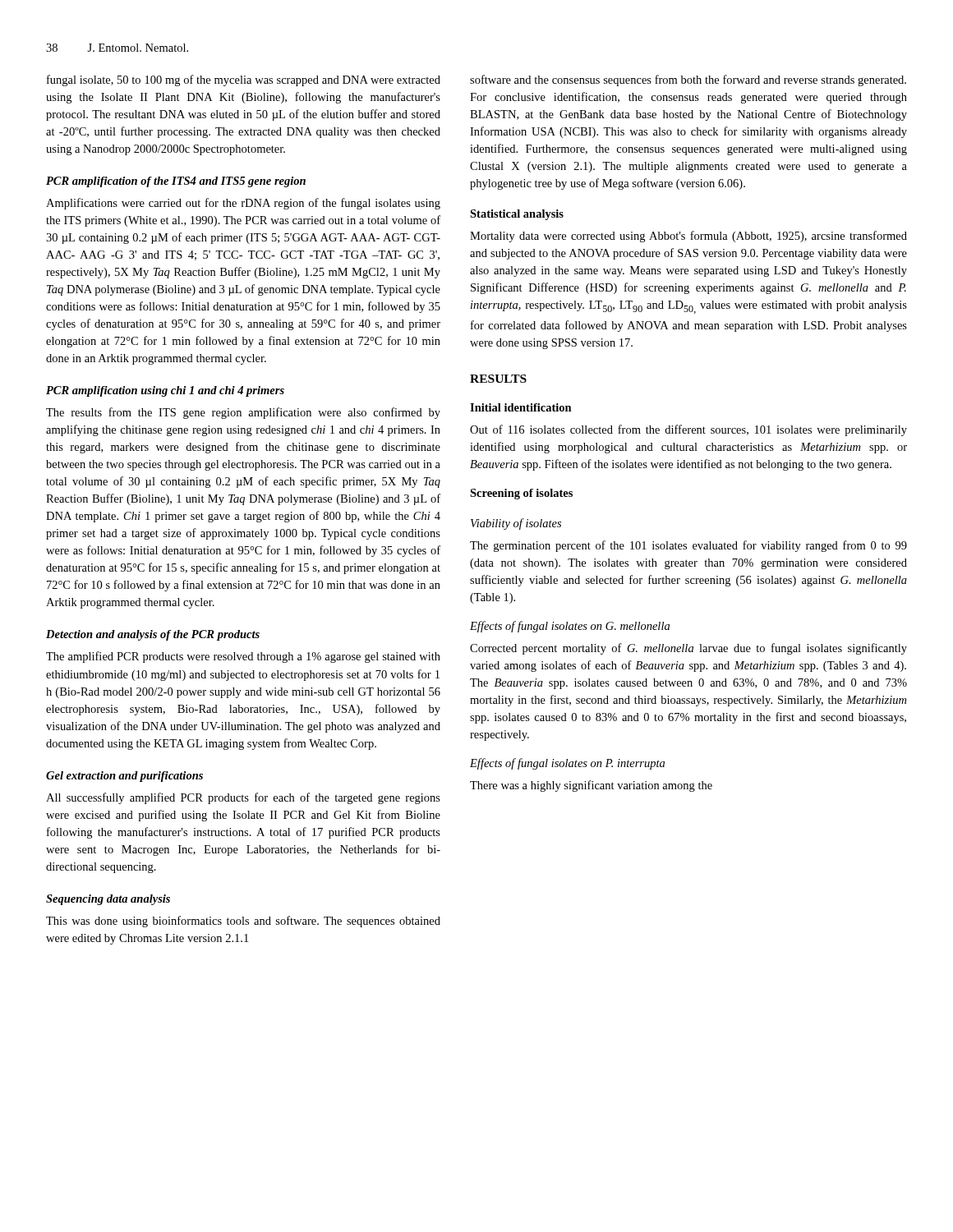
Task: Find the block on this page that starts "The amplified PCR products were"
Action: [x=243, y=700]
